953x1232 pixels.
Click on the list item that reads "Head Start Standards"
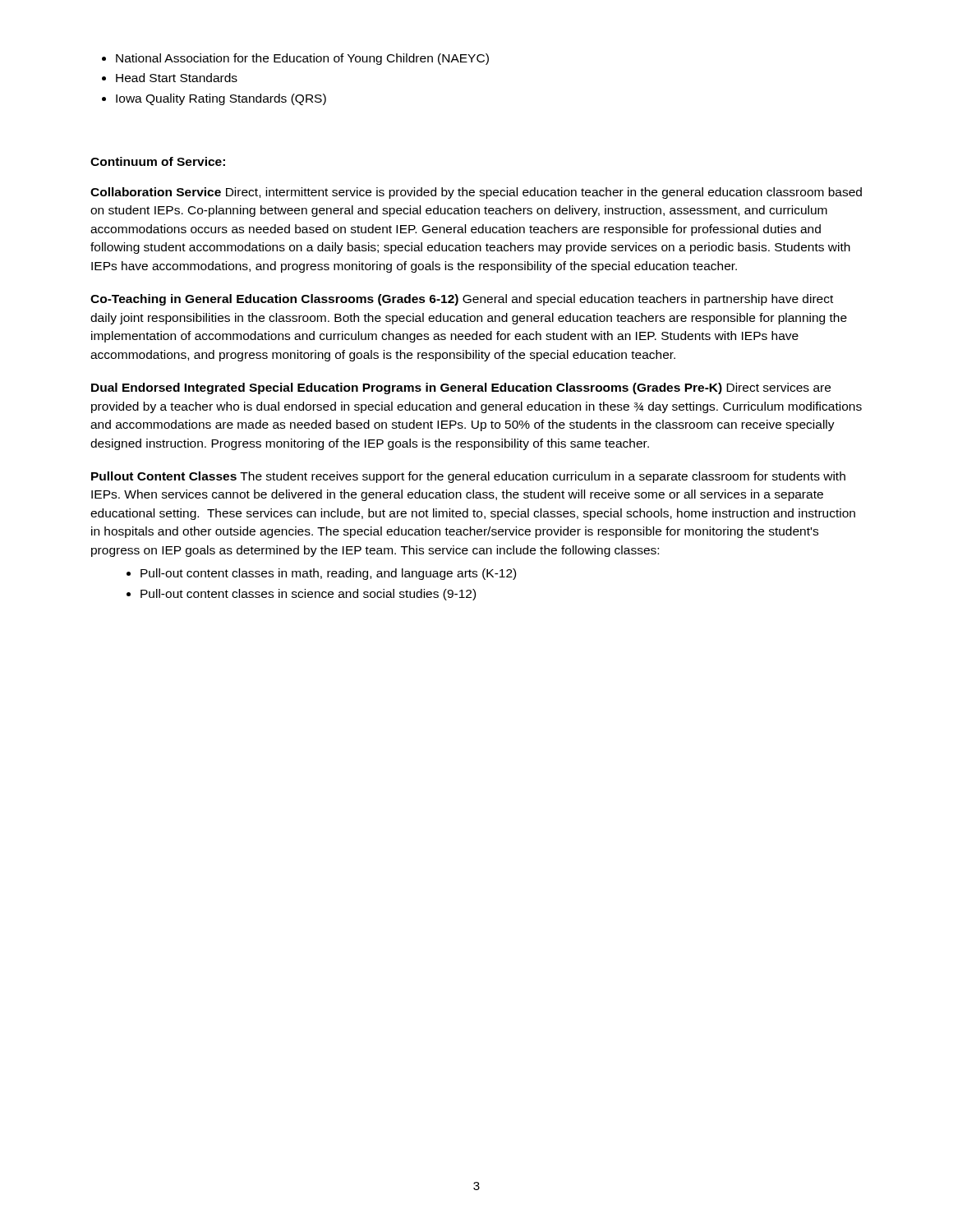[177, 78]
